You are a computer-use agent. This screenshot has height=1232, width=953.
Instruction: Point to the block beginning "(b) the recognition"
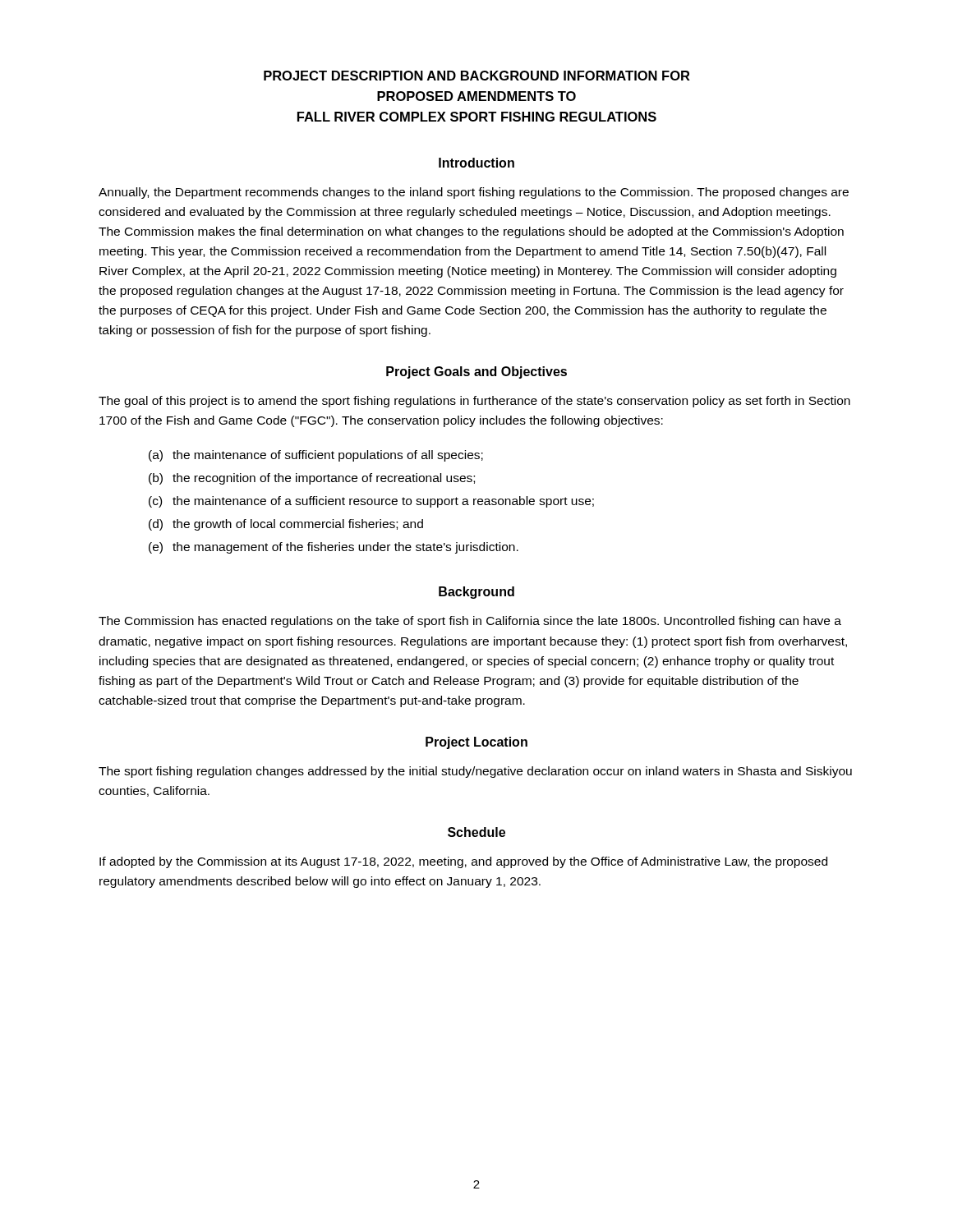(312, 478)
